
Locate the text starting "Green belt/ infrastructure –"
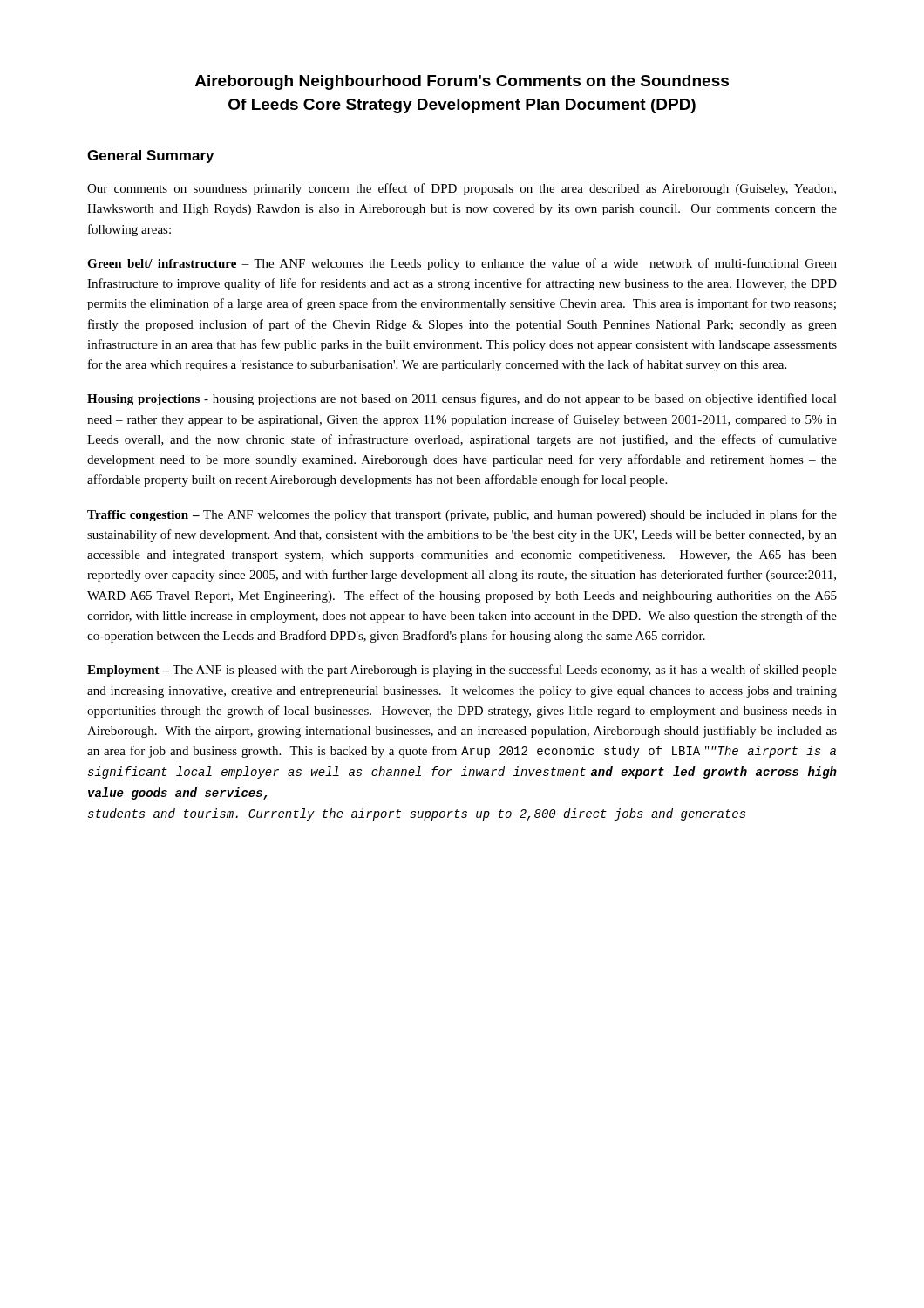[462, 314]
